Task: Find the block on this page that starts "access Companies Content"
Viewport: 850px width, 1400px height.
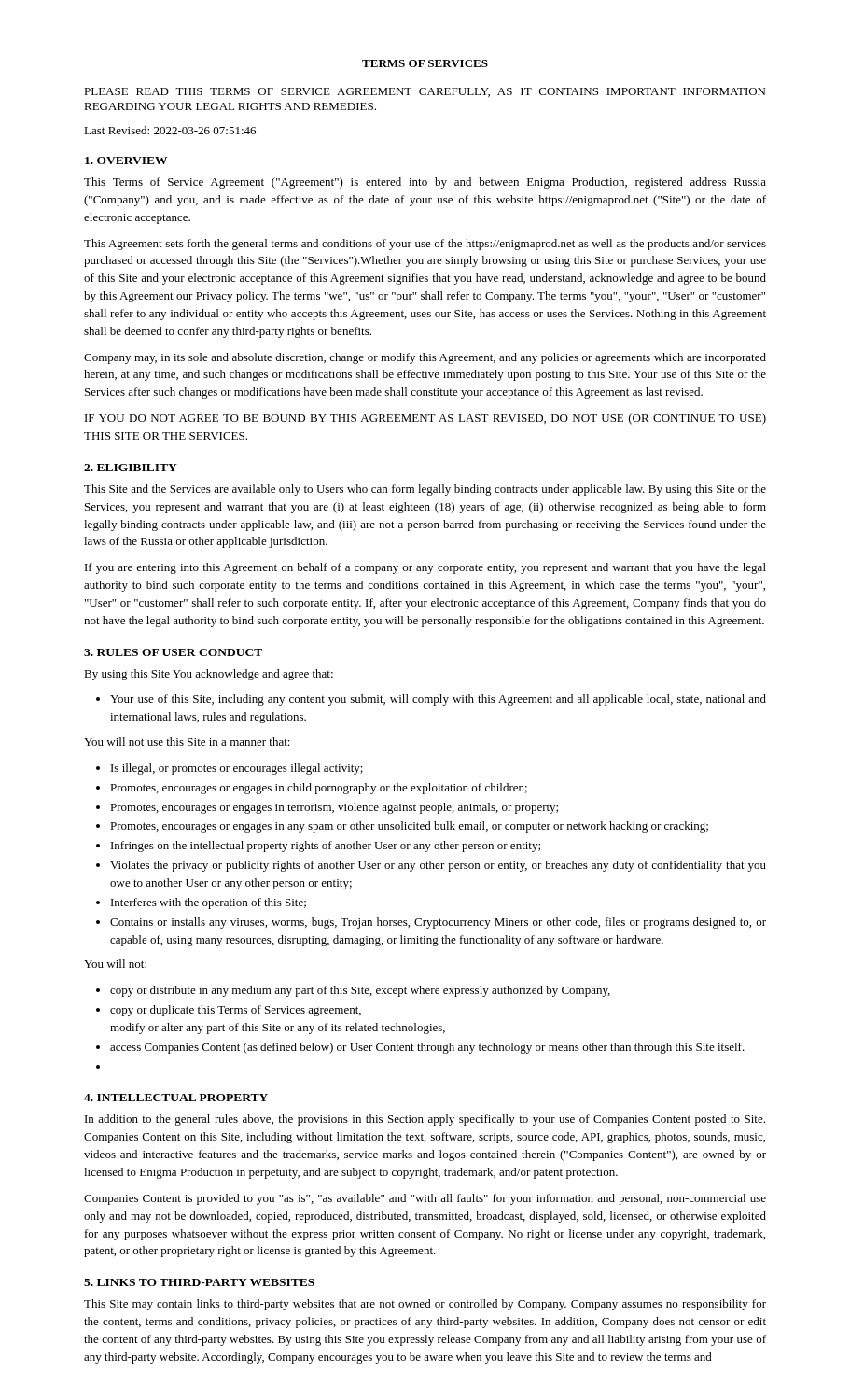Action: (x=427, y=1046)
